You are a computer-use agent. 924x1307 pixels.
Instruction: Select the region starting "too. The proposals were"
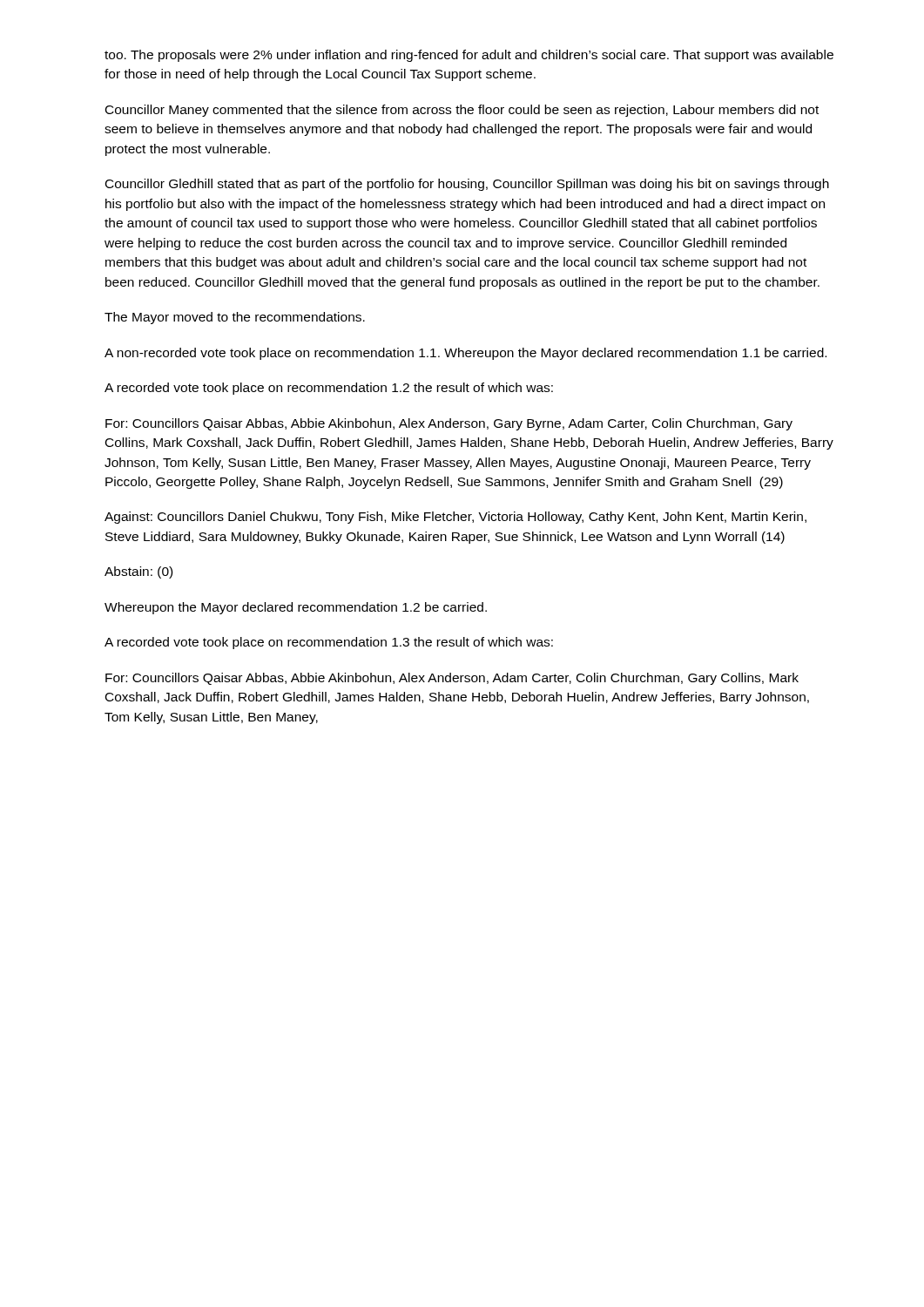pyautogui.click(x=469, y=64)
